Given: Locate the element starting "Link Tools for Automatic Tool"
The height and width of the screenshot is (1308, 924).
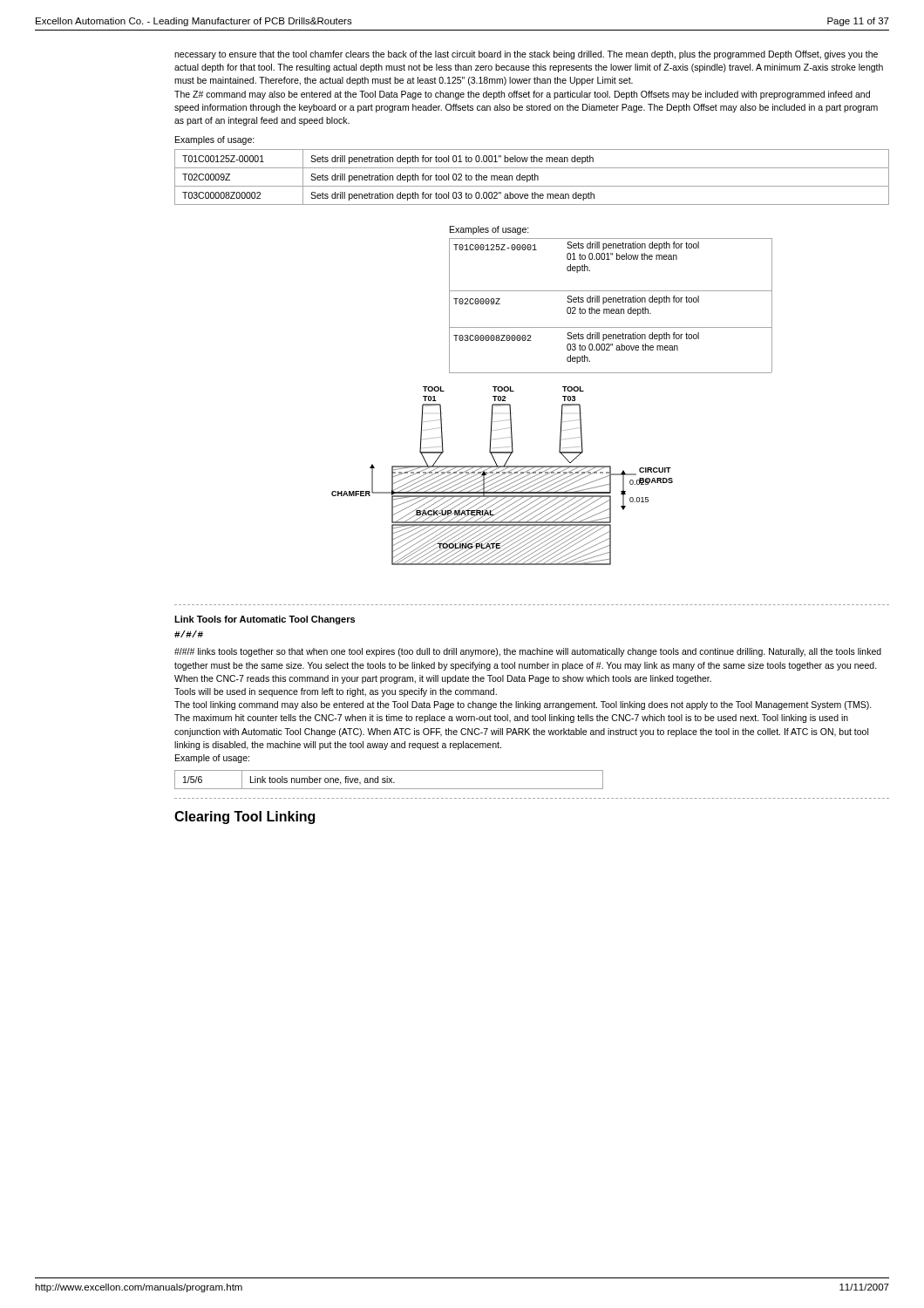Looking at the screenshot, I should click(x=265, y=619).
